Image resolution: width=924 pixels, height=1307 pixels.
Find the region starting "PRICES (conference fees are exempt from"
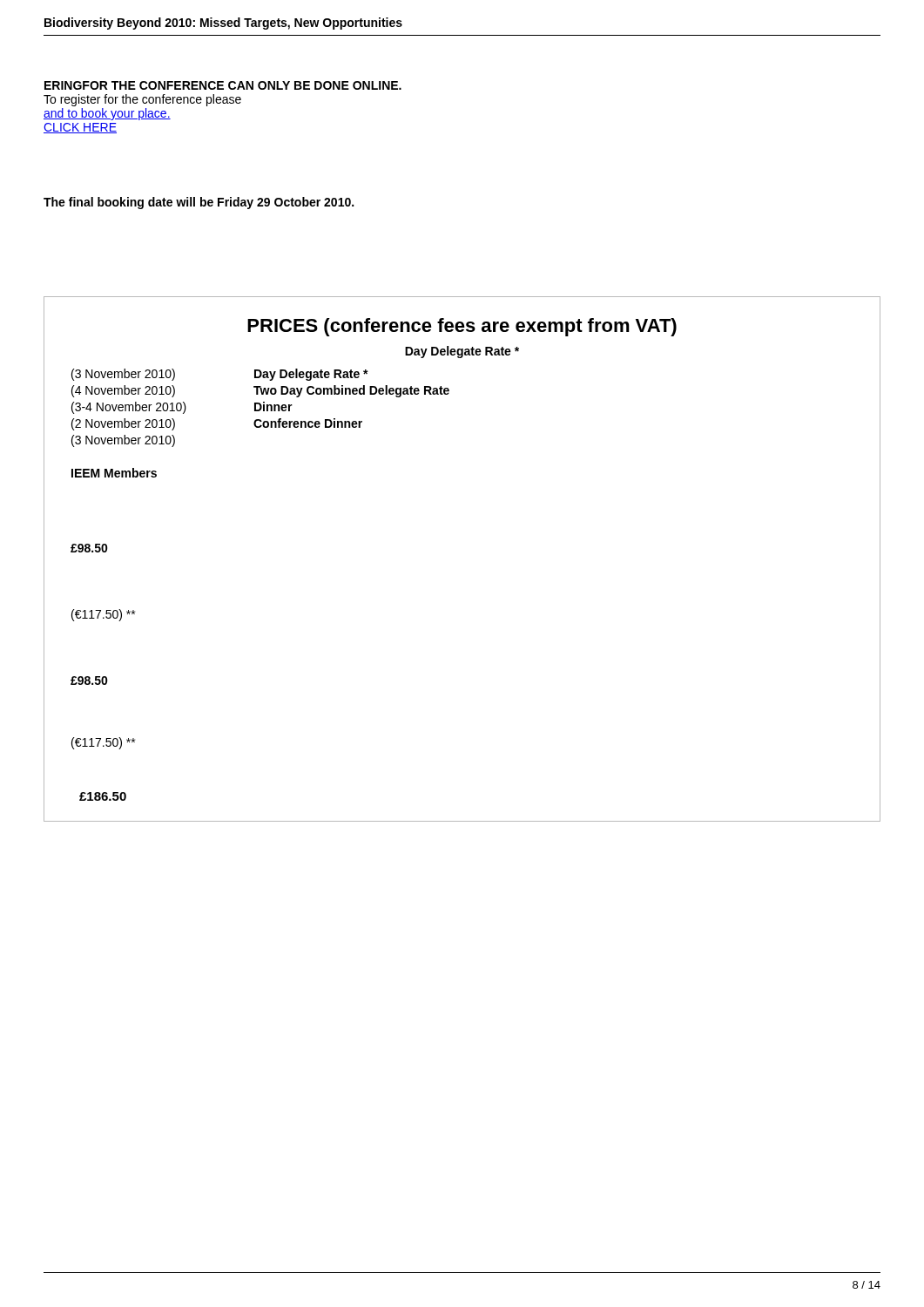(462, 325)
